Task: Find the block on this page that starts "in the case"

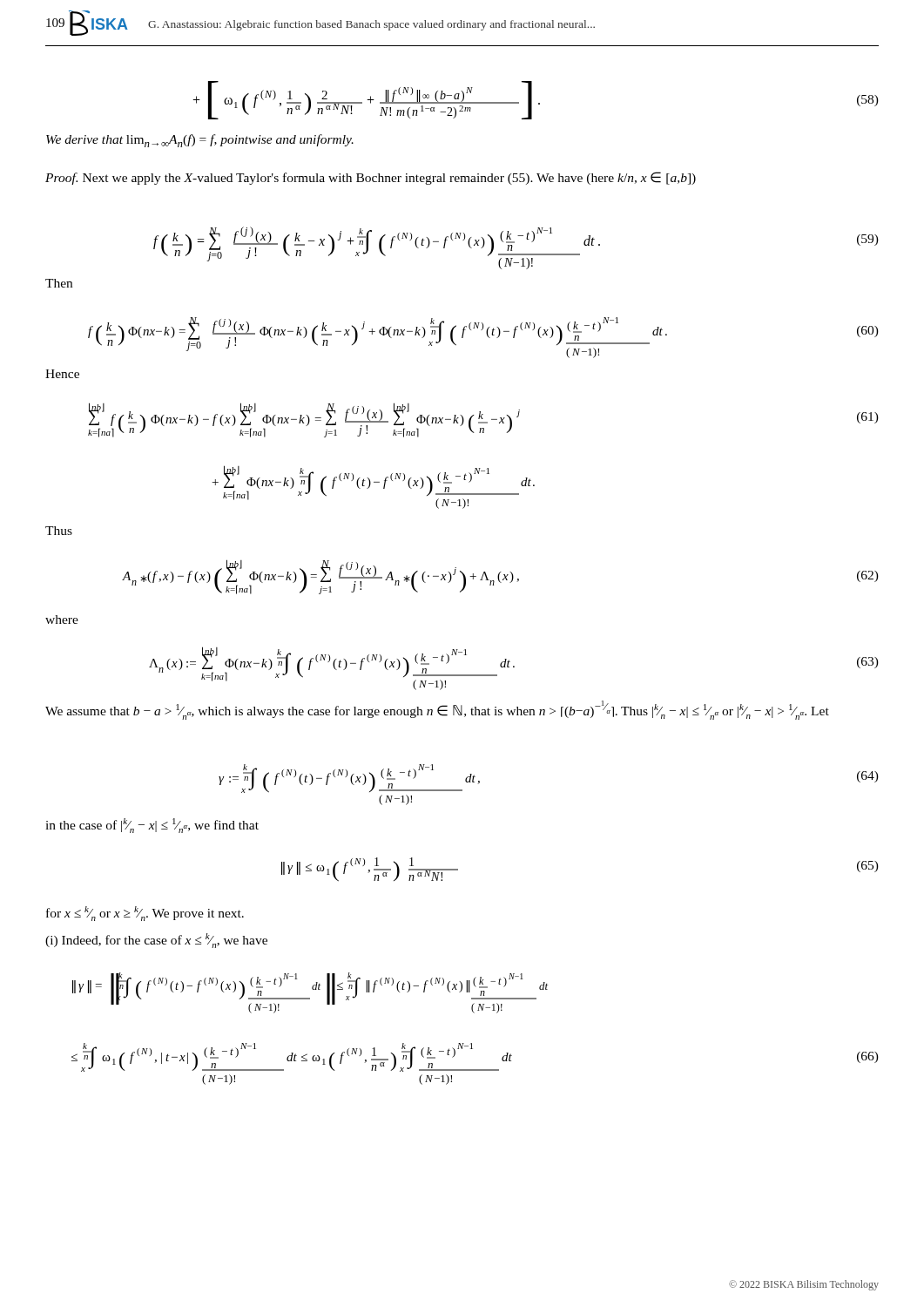Action: (x=152, y=825)
